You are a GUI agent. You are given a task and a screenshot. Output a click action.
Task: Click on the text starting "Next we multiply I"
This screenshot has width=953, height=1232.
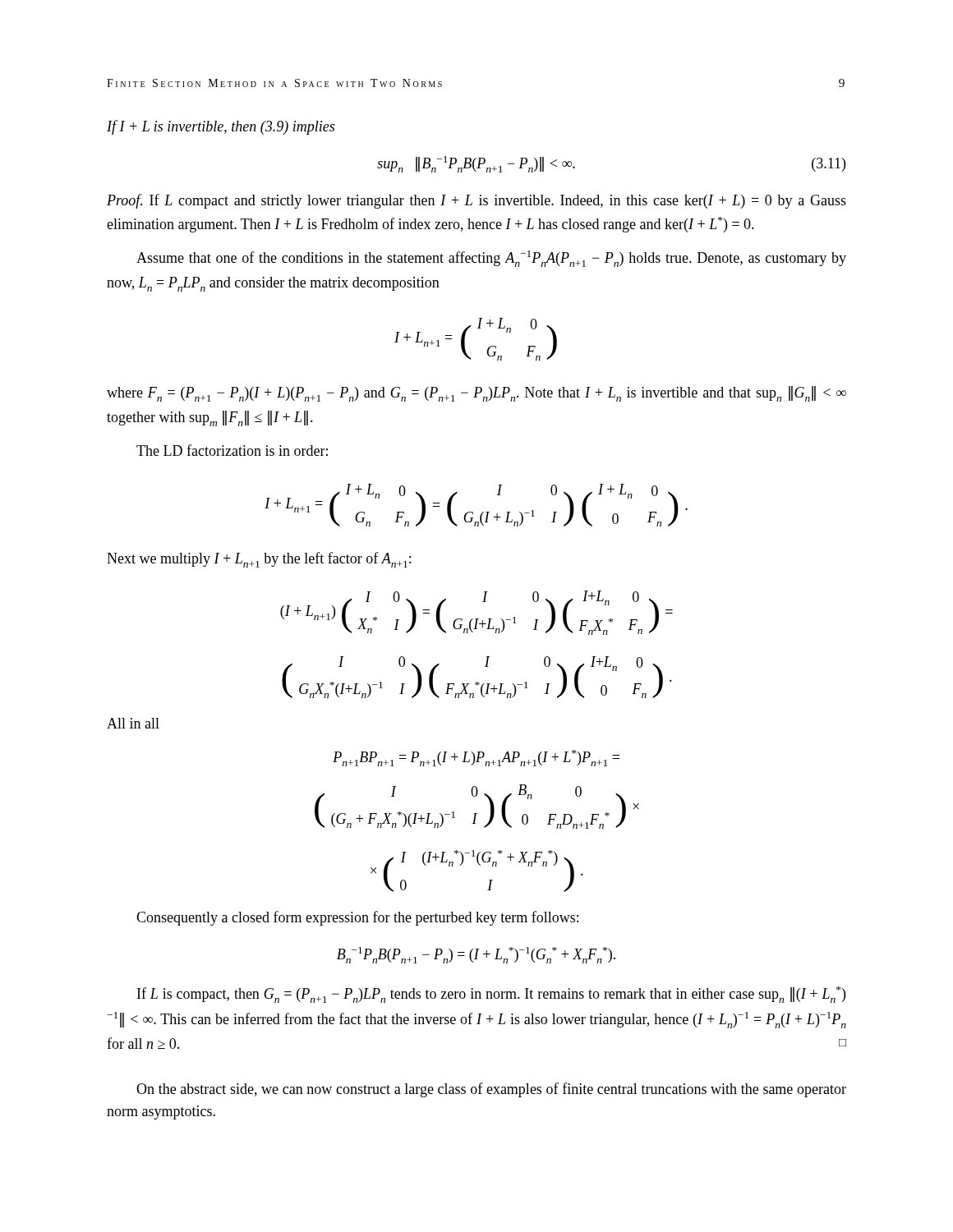(260, 560)
